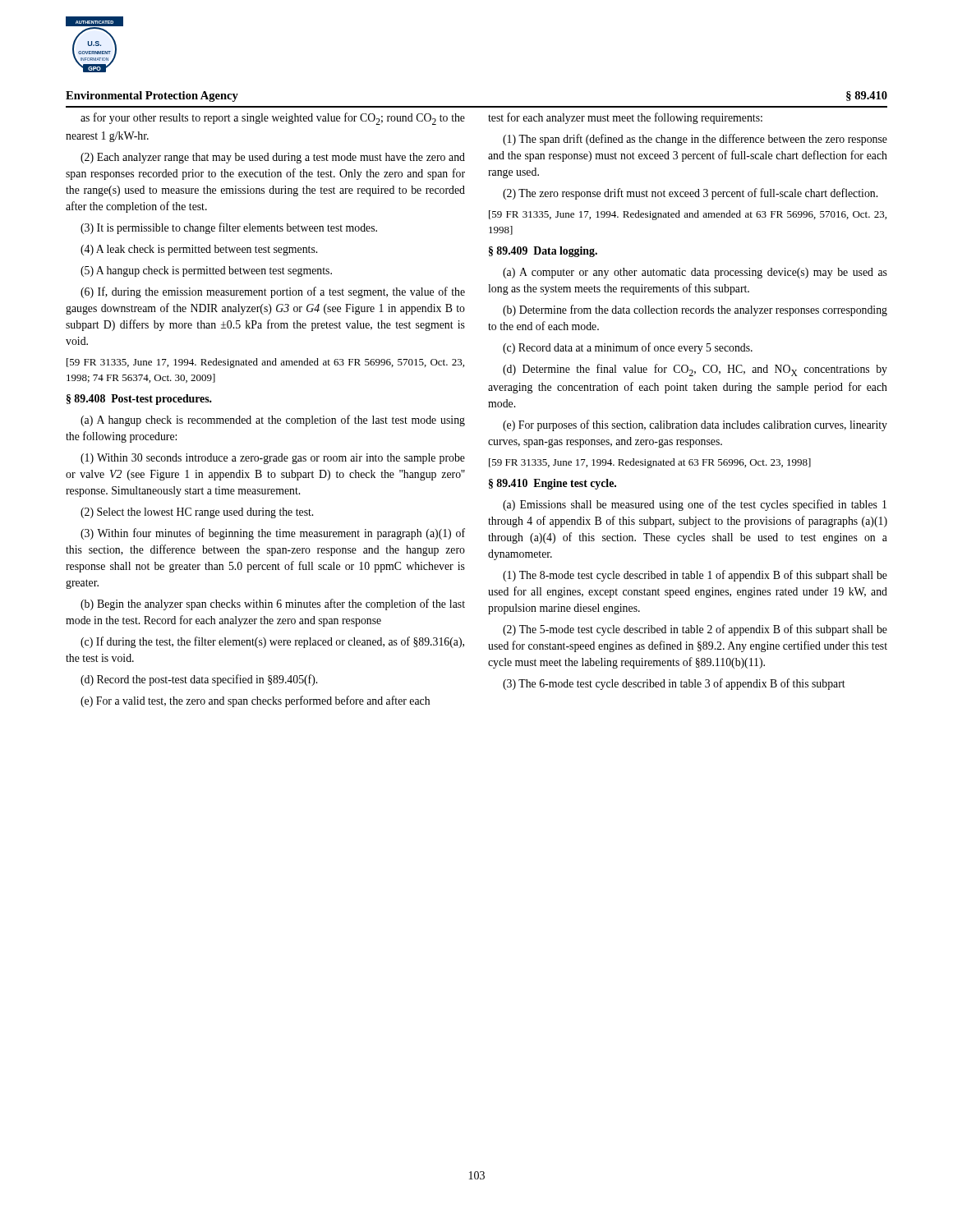The image size is (953, 1232).
Task: Find the block on this page that starts "(b) Begin the analyzer span"
Action: point(265,613)
